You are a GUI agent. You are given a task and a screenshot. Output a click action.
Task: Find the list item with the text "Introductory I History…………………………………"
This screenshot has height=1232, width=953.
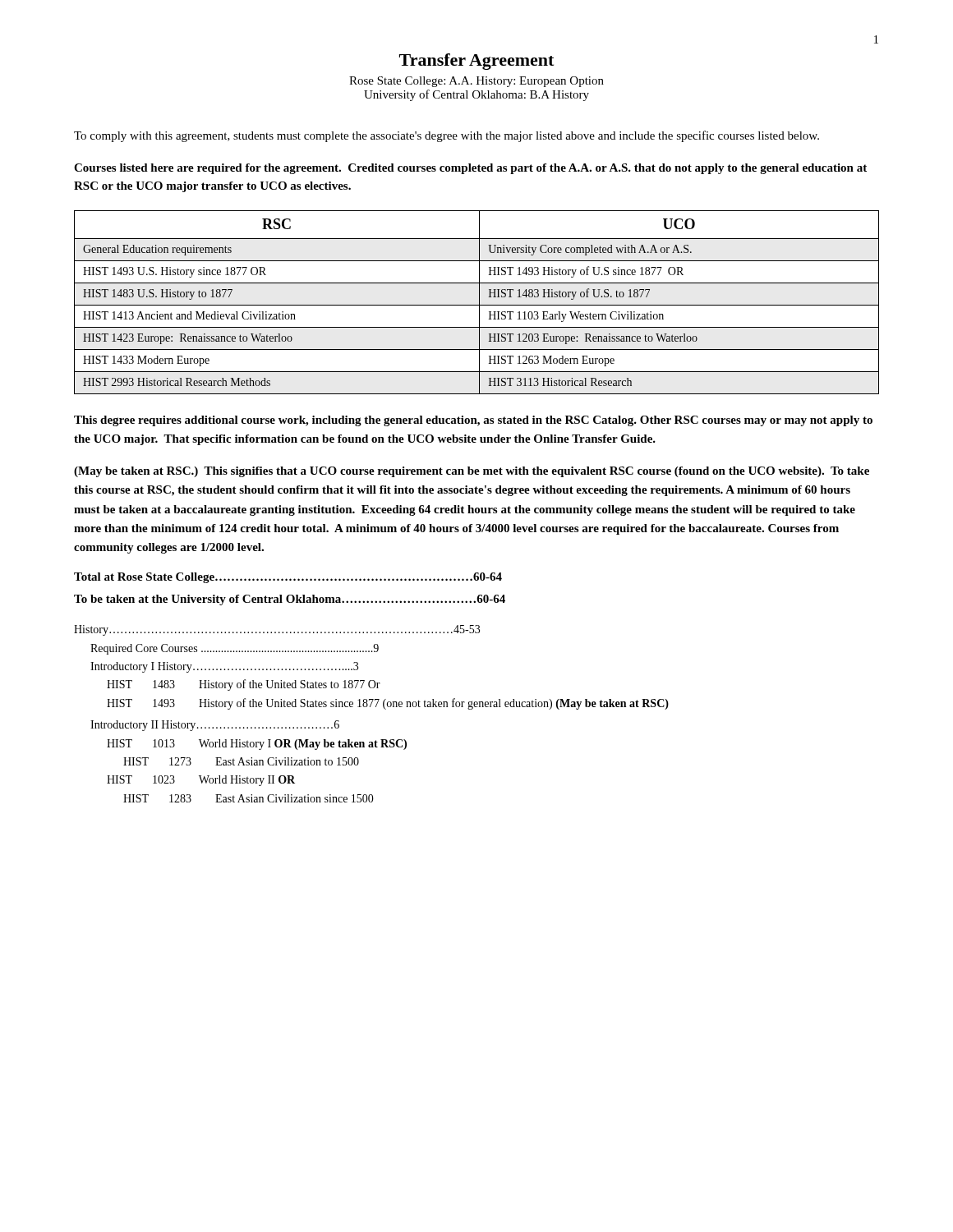point(225,667)
